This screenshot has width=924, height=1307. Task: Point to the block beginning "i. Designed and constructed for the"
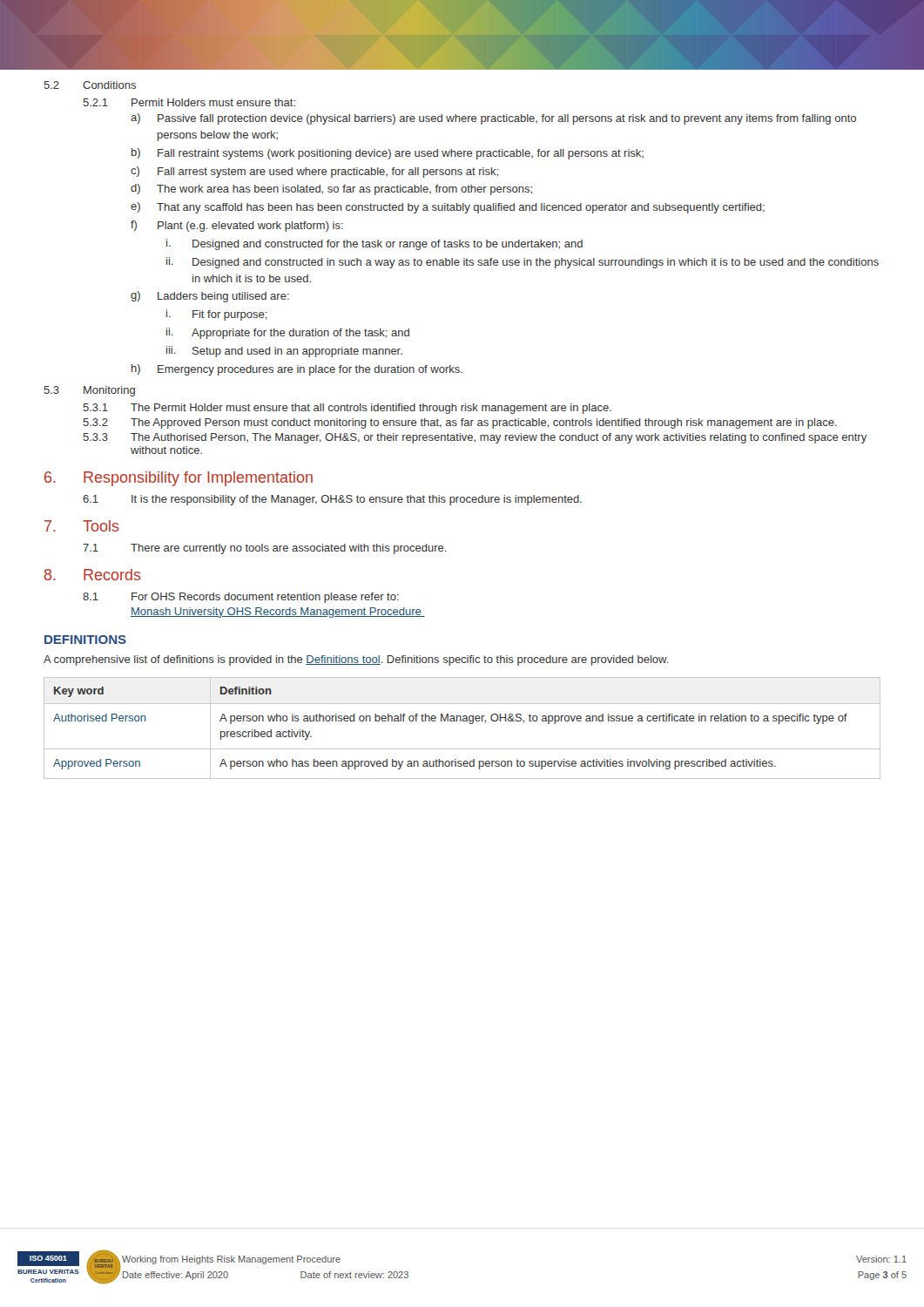tap(523, 244)
